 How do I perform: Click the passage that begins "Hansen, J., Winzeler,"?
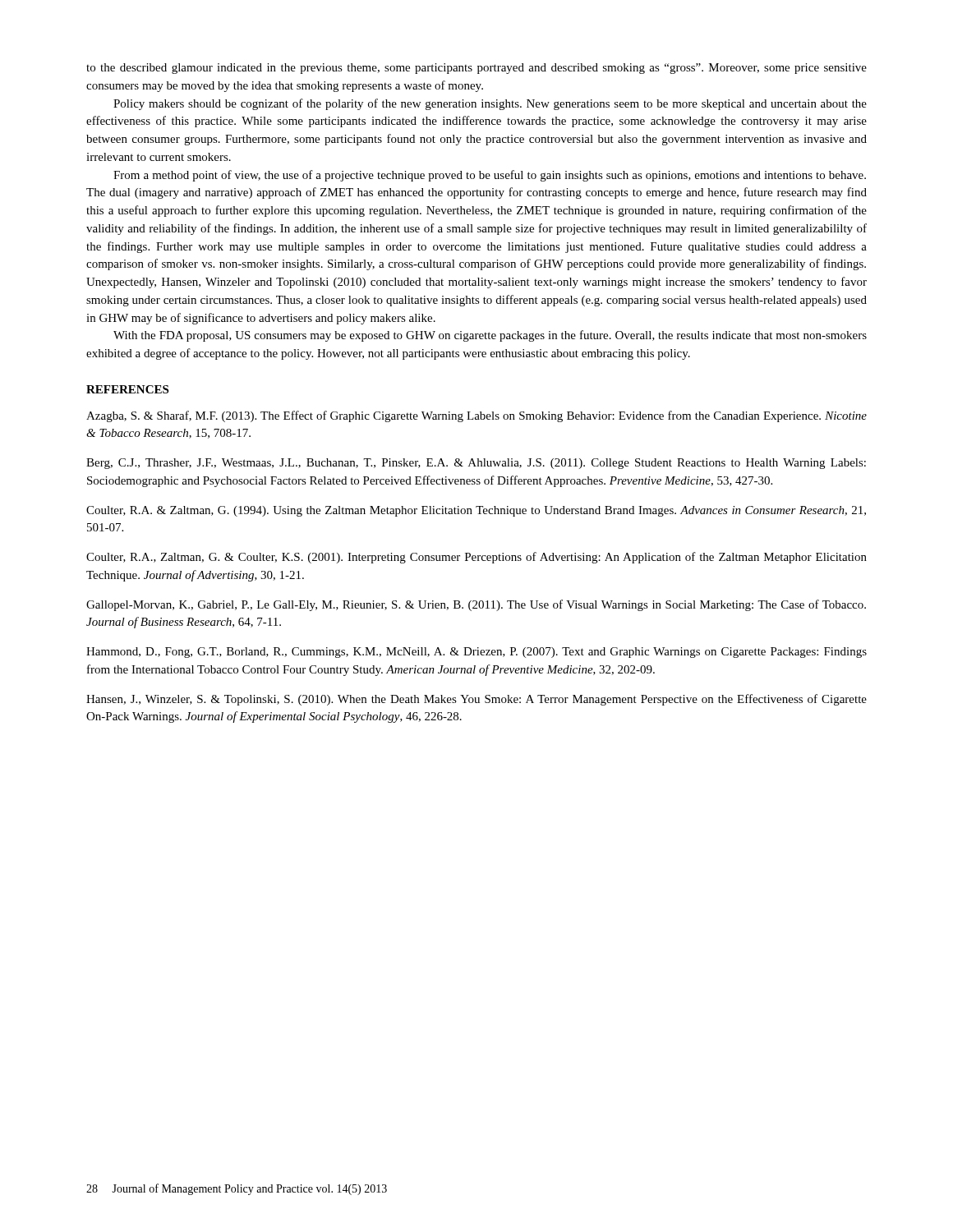tap(476, 707)
